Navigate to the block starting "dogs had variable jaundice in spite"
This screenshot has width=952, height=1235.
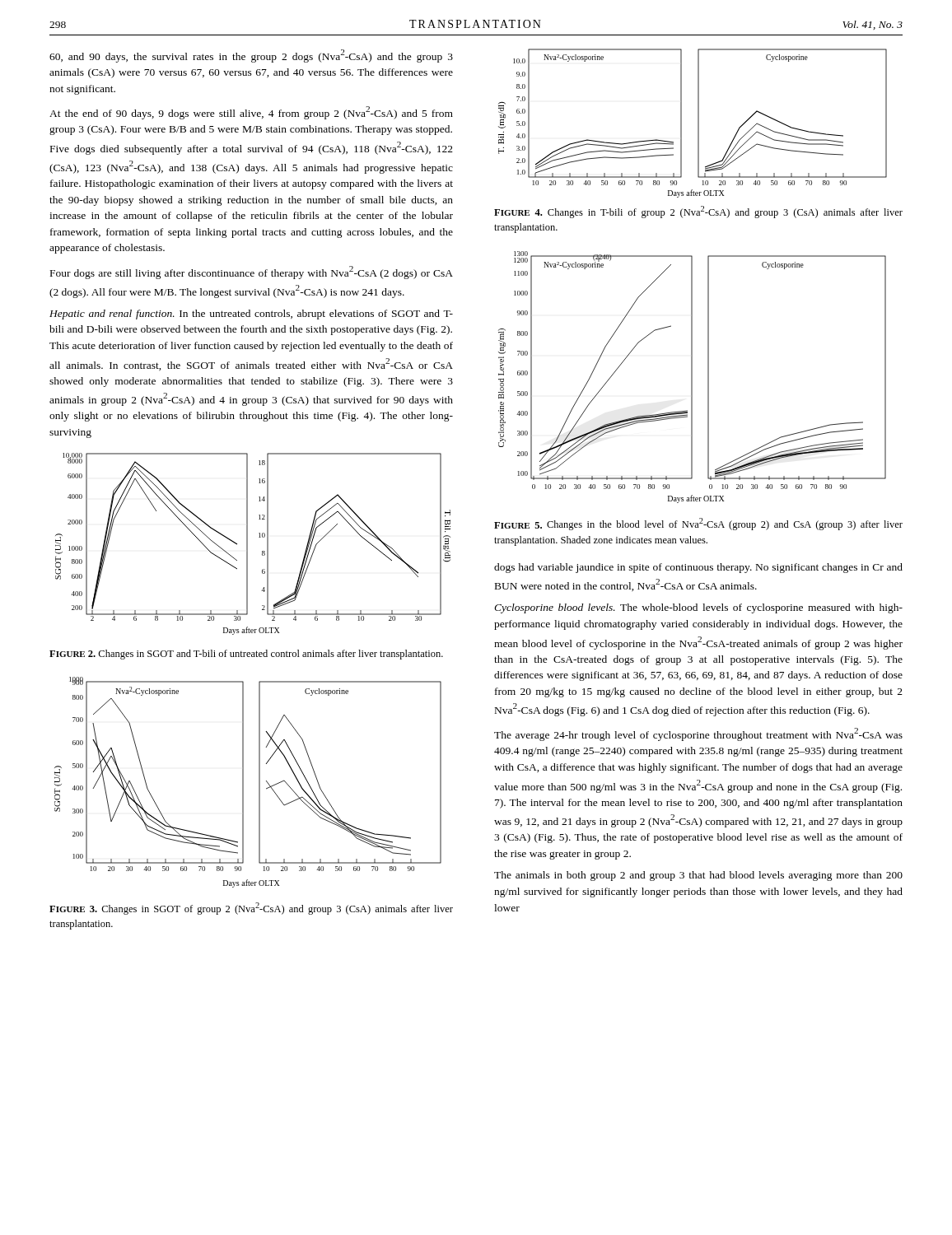[698, 737]
